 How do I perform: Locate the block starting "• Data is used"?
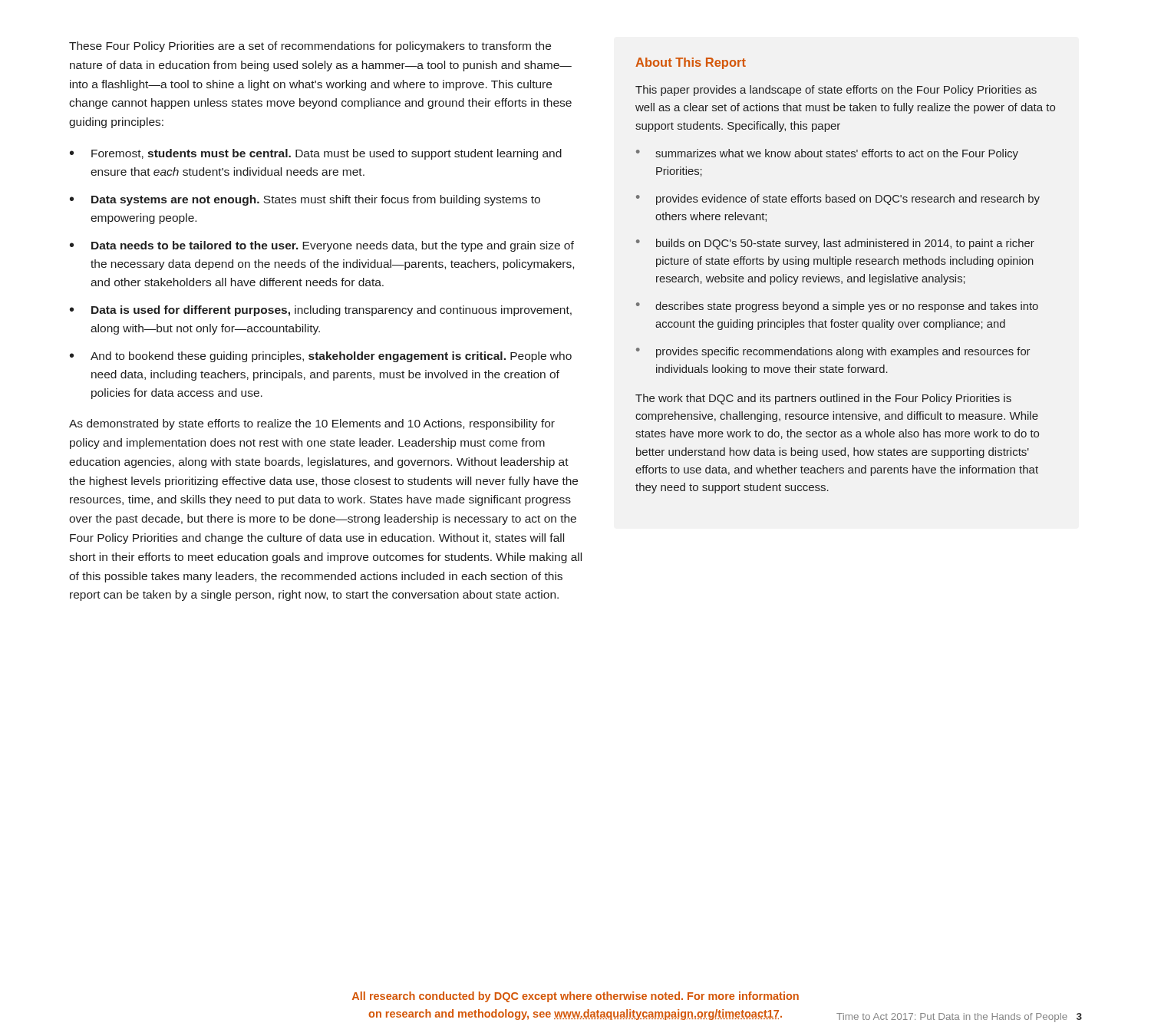(326, 319)
